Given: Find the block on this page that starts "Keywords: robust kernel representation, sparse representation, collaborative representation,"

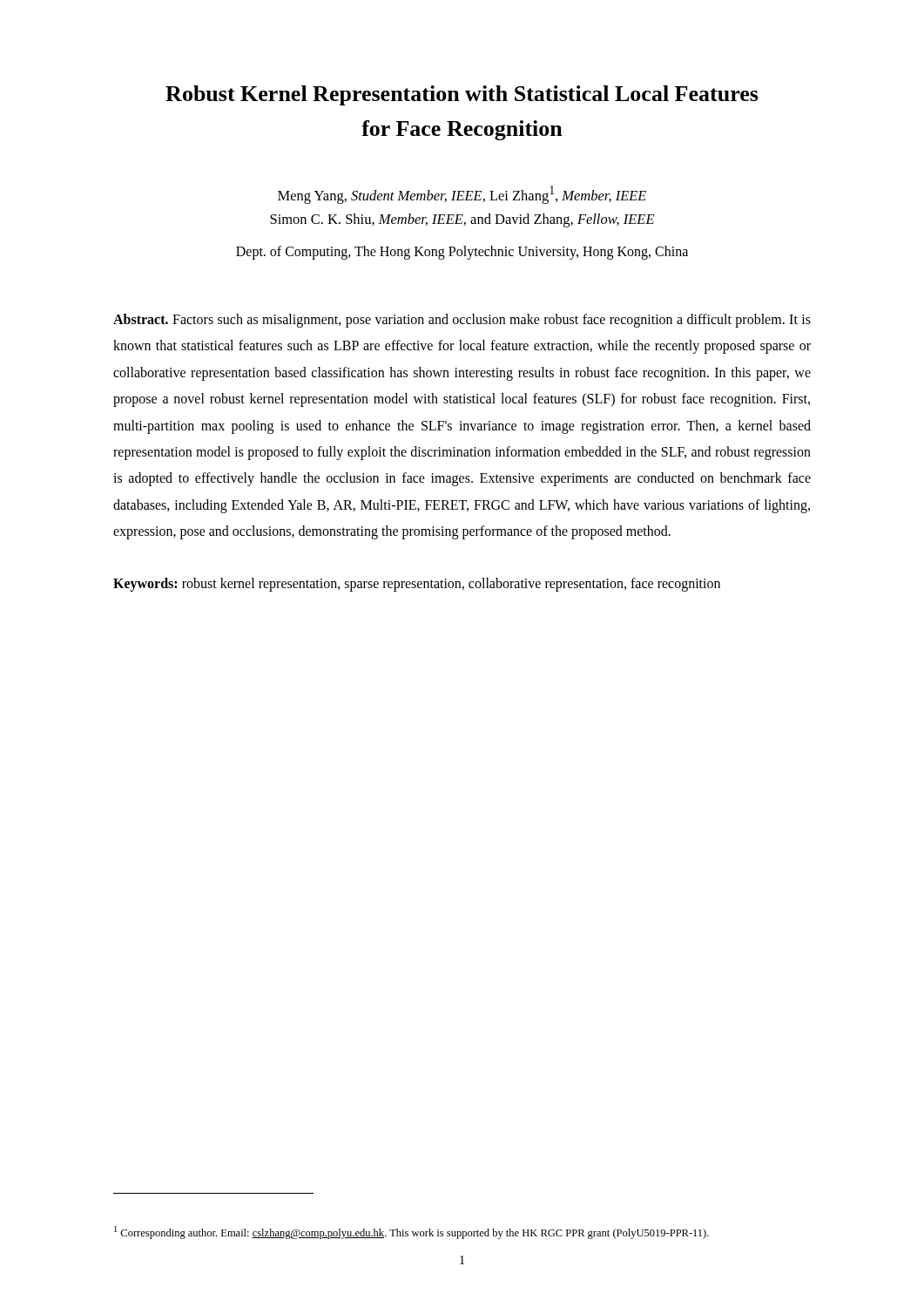Looking at the screenshot, I should tap(417, 584).
